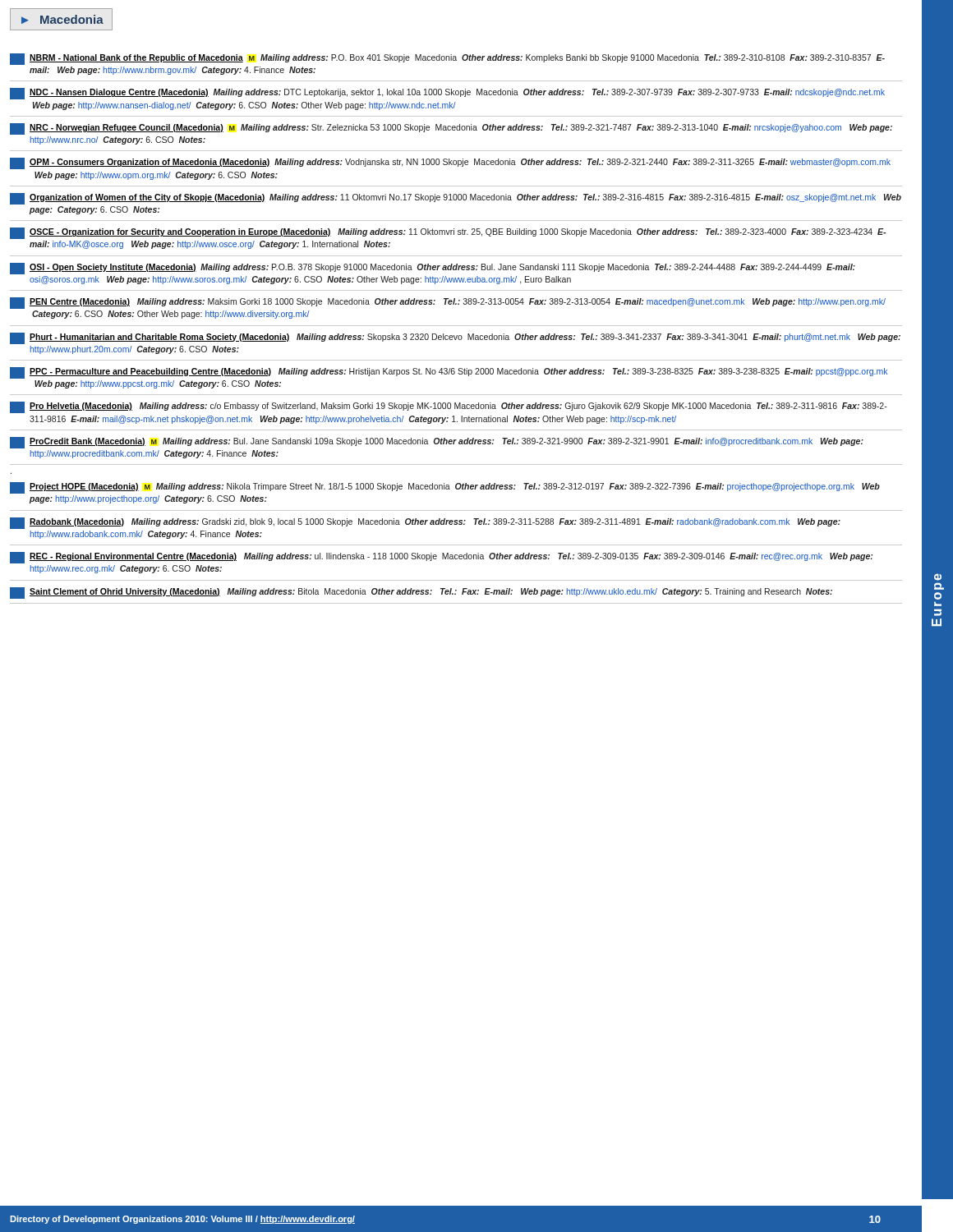Find the text block containing "Radobank (Macedonia) Mailing address: Gradski zid, blok 9,"
The image size is (953, 1232).
[456, 528]
